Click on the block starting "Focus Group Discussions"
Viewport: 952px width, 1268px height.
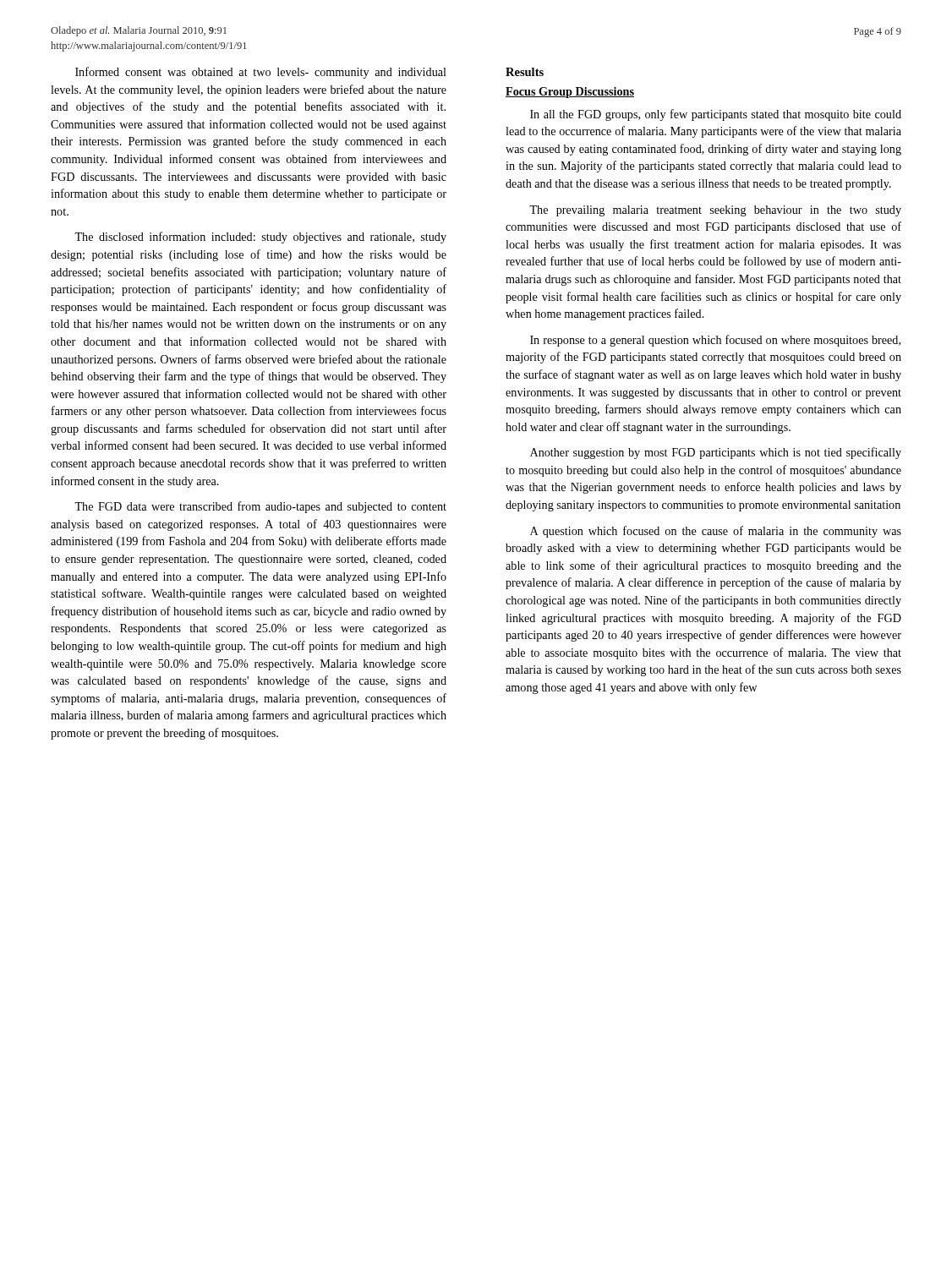point(570,91)
